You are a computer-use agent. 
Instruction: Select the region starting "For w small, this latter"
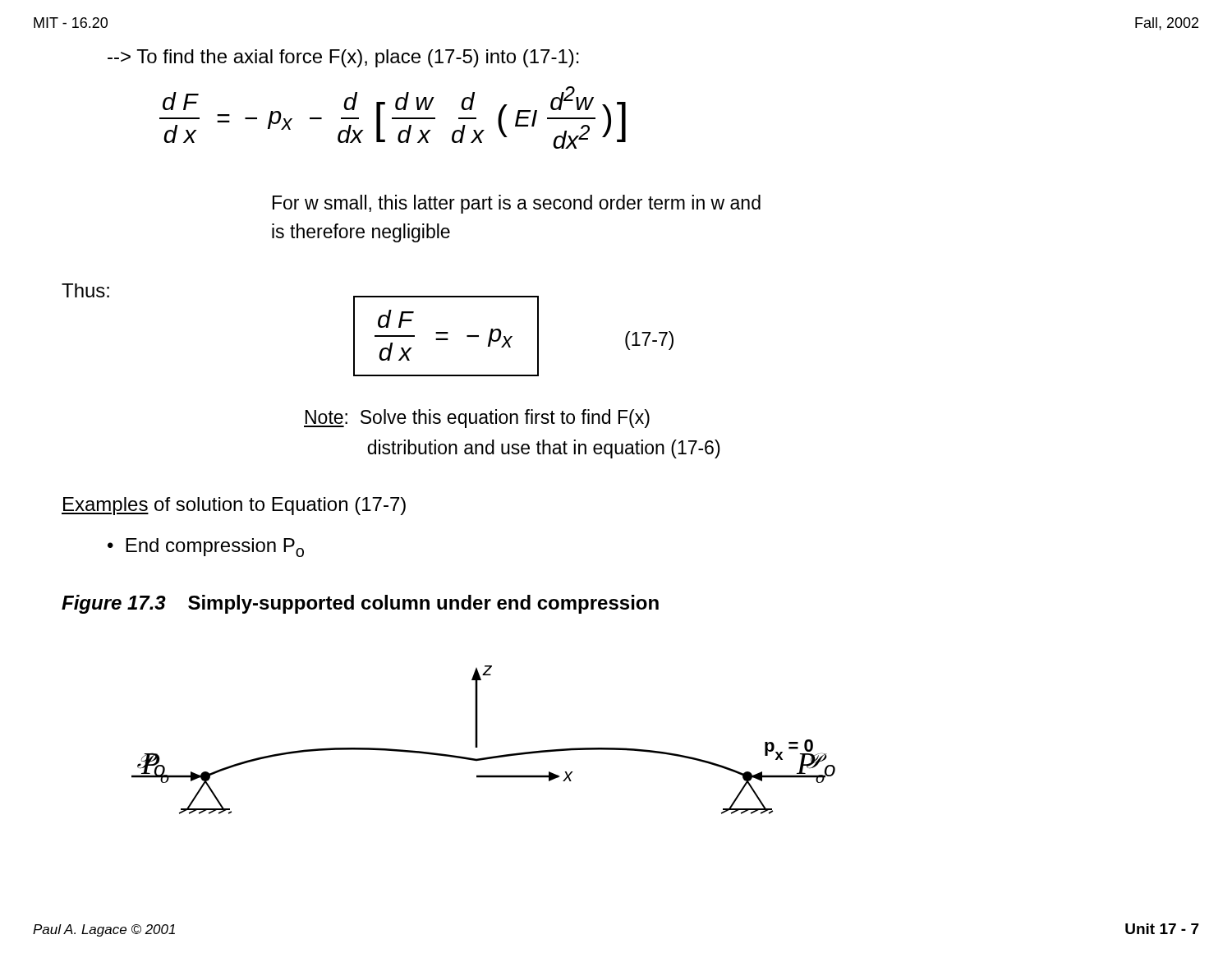pyautogui.click(x=516, y=217)
